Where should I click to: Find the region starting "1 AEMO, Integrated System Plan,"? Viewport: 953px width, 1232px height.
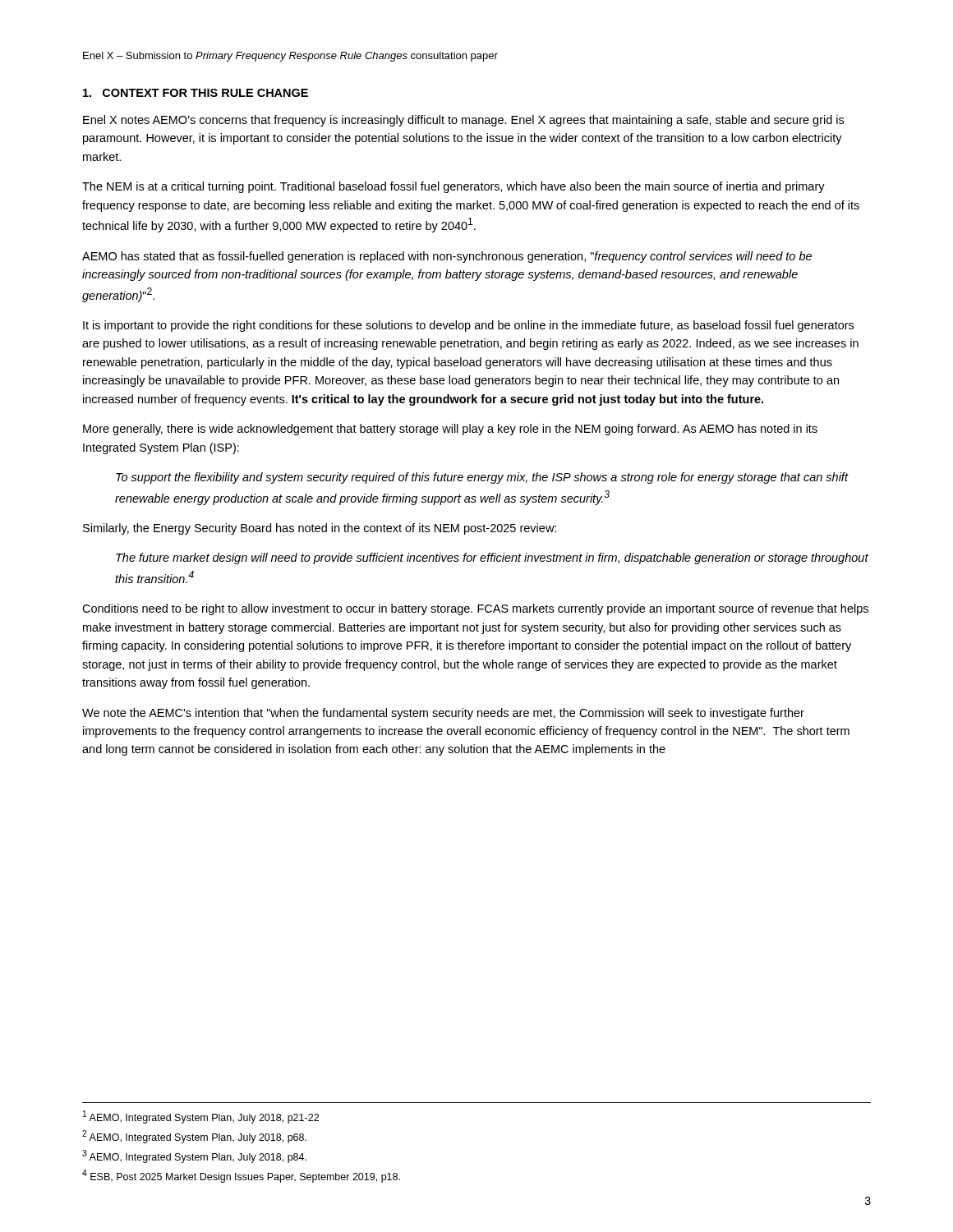click(201, 1117)
